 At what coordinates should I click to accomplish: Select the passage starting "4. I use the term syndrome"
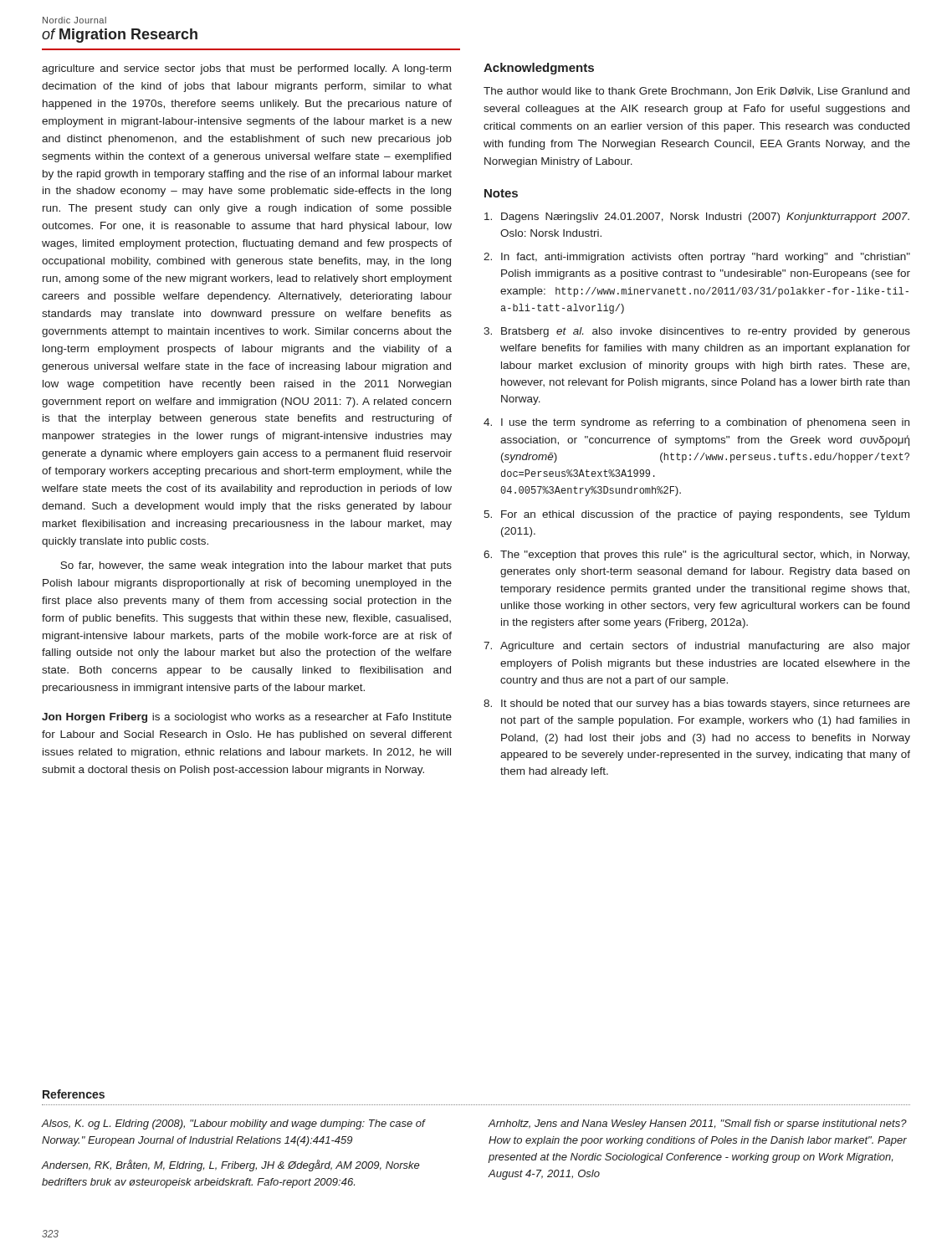click(x=697, y=457)
